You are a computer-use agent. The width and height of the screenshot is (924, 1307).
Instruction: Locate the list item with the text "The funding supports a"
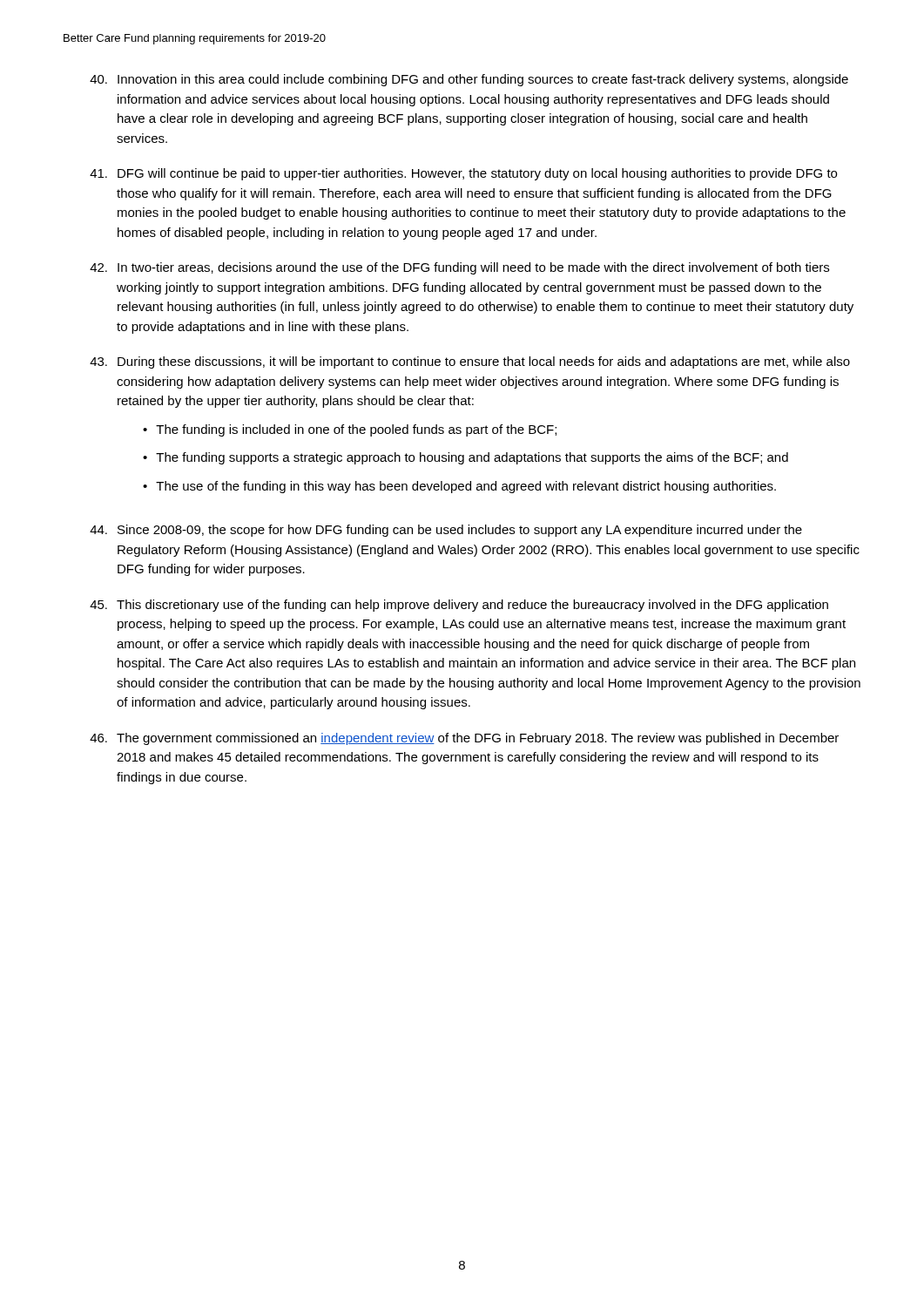coord(472,457)
